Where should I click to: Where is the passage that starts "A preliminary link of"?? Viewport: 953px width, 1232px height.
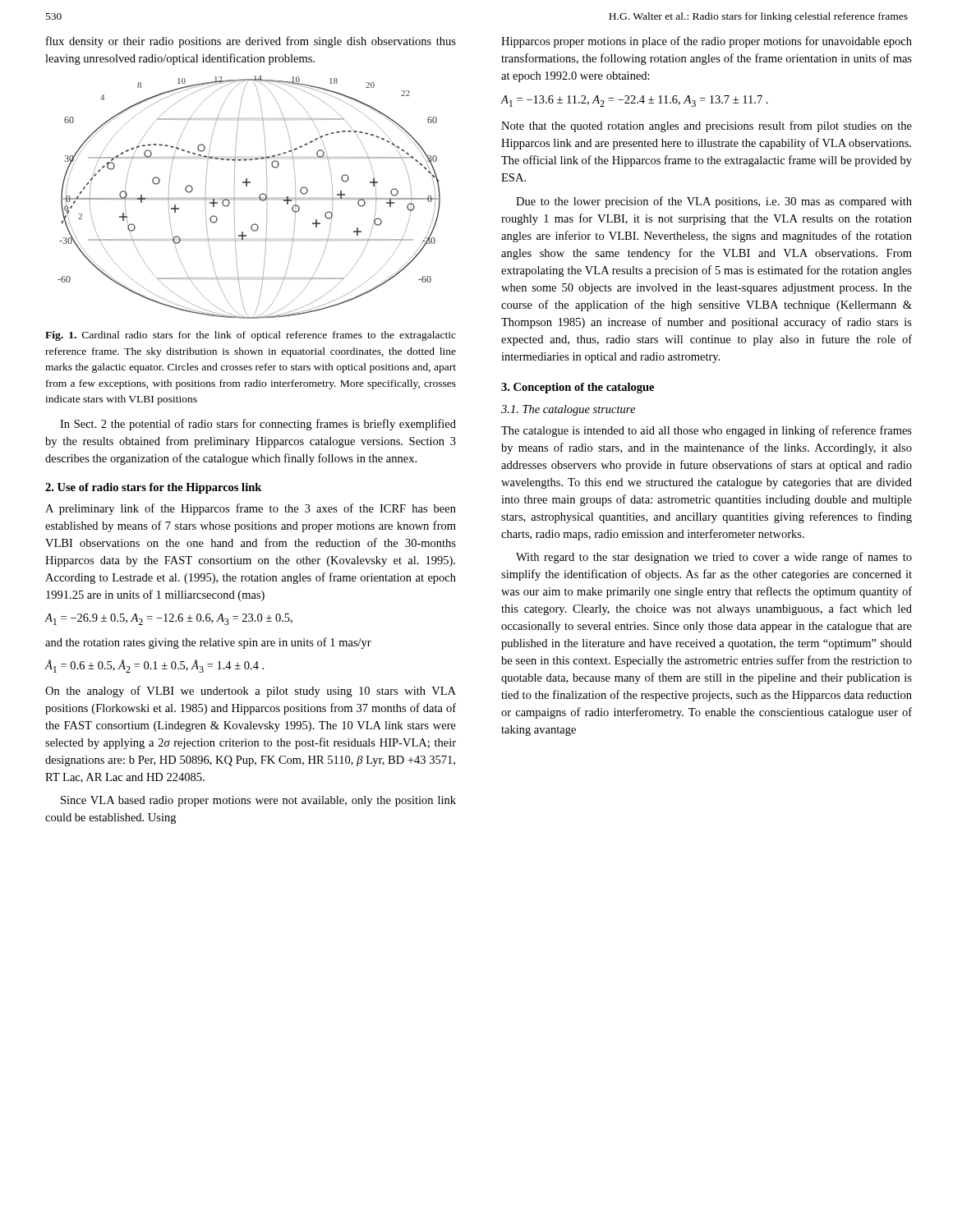pos(251,552)
